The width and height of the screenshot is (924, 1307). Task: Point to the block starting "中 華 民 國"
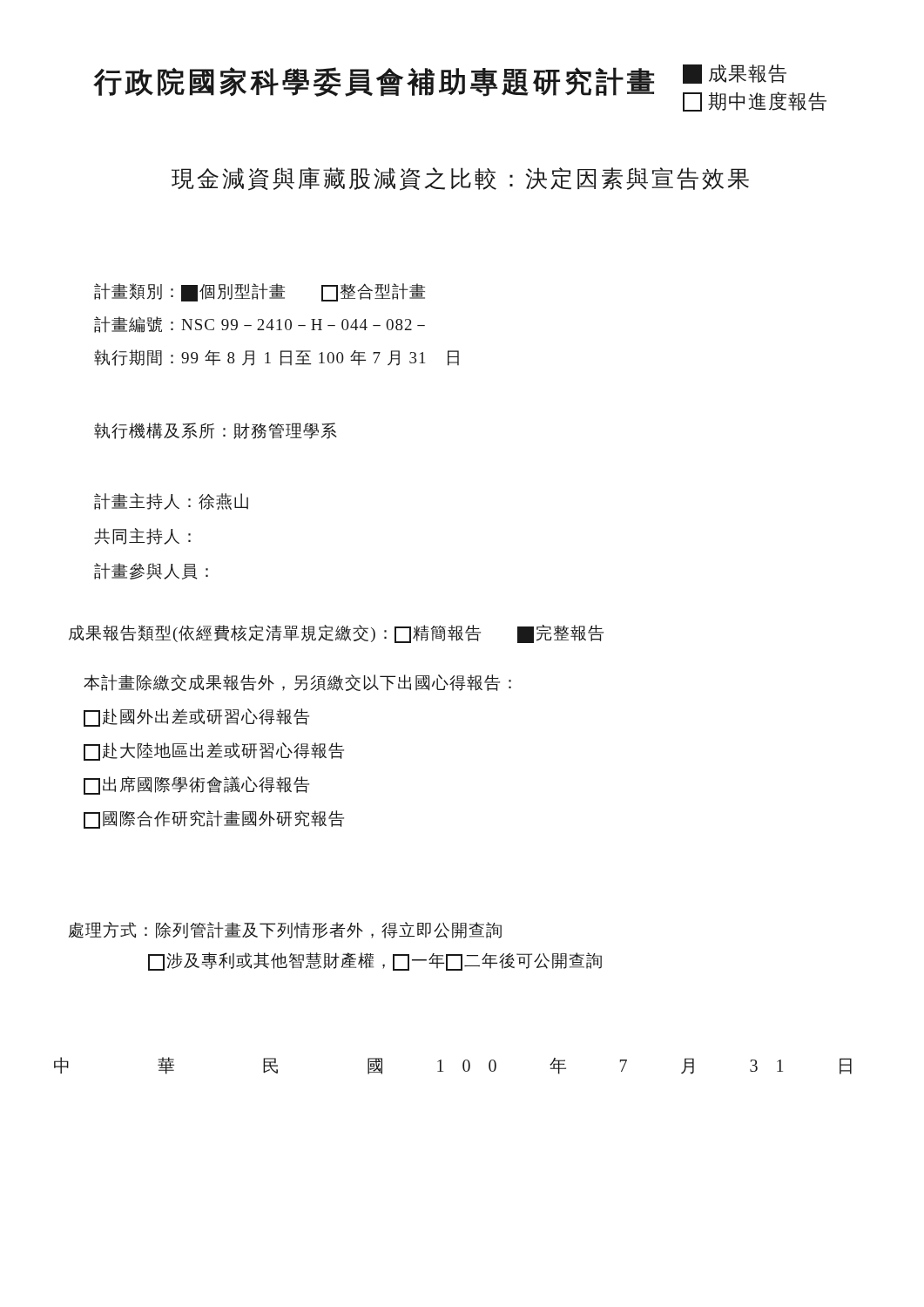pos(462,1066)
